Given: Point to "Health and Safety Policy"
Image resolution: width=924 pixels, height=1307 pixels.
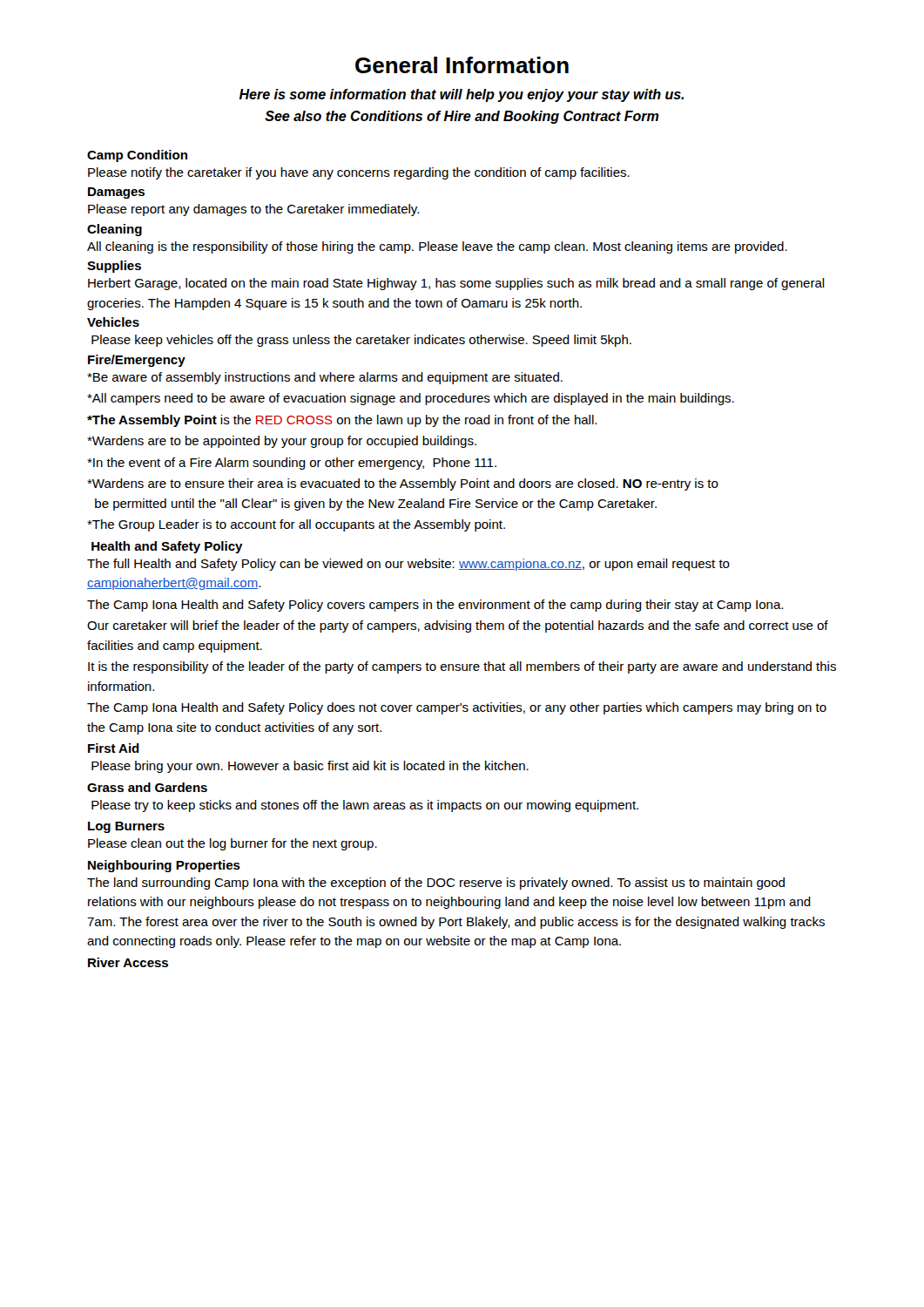Looking at the screenshot, I should click(x=165, y=546).
